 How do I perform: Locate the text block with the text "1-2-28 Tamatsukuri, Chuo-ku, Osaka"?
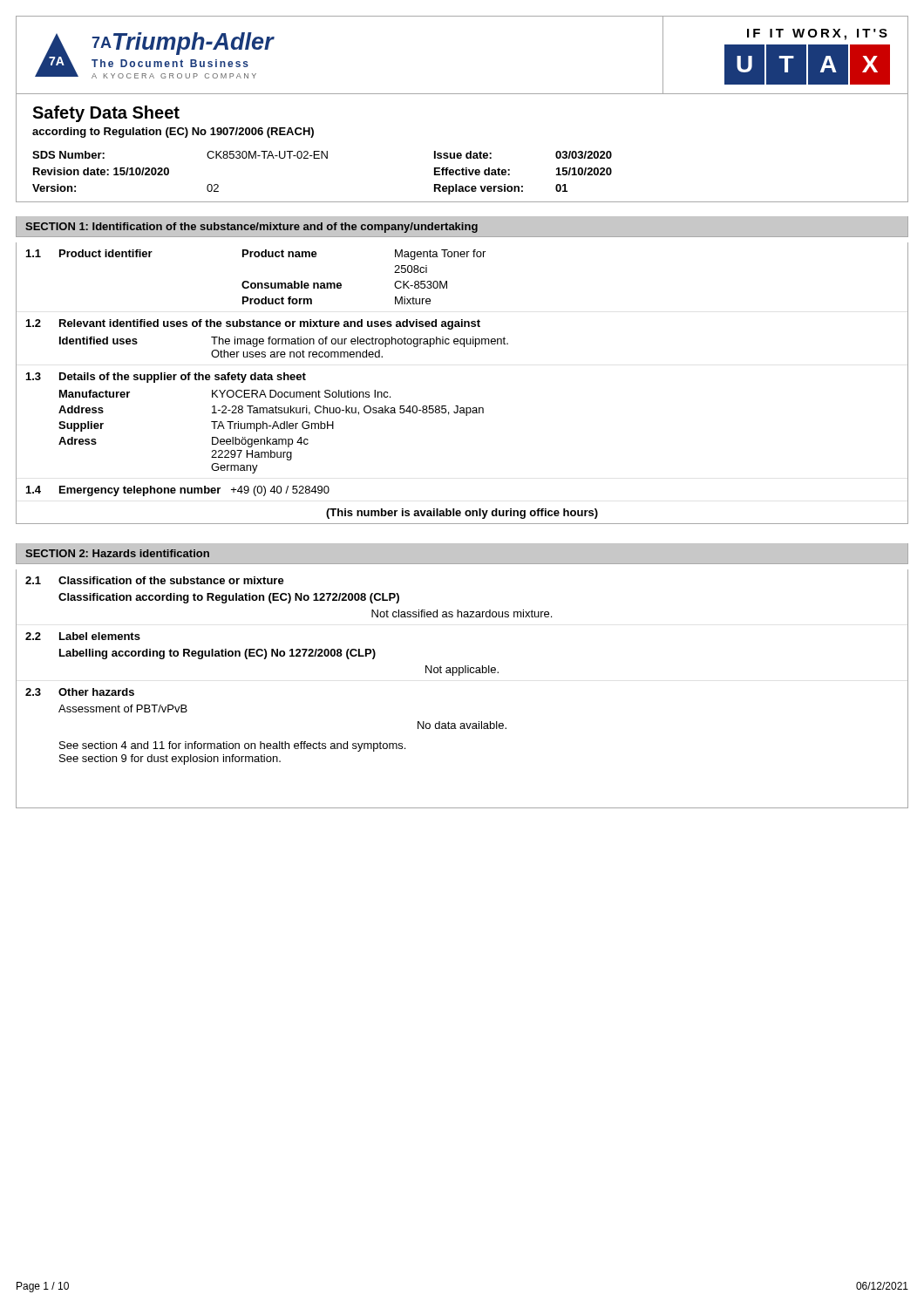point(348,409)
